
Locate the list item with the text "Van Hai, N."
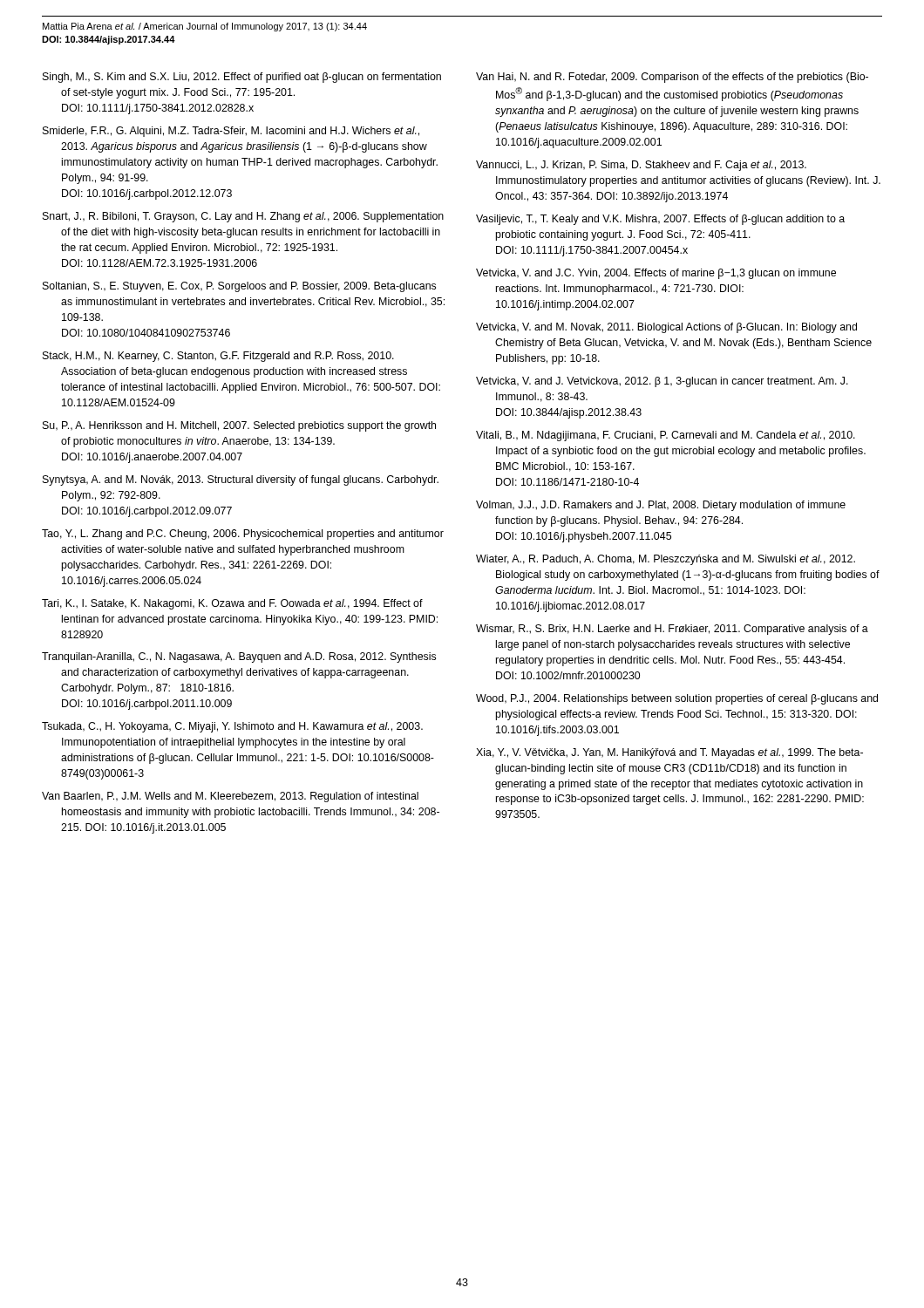(672, 109)
